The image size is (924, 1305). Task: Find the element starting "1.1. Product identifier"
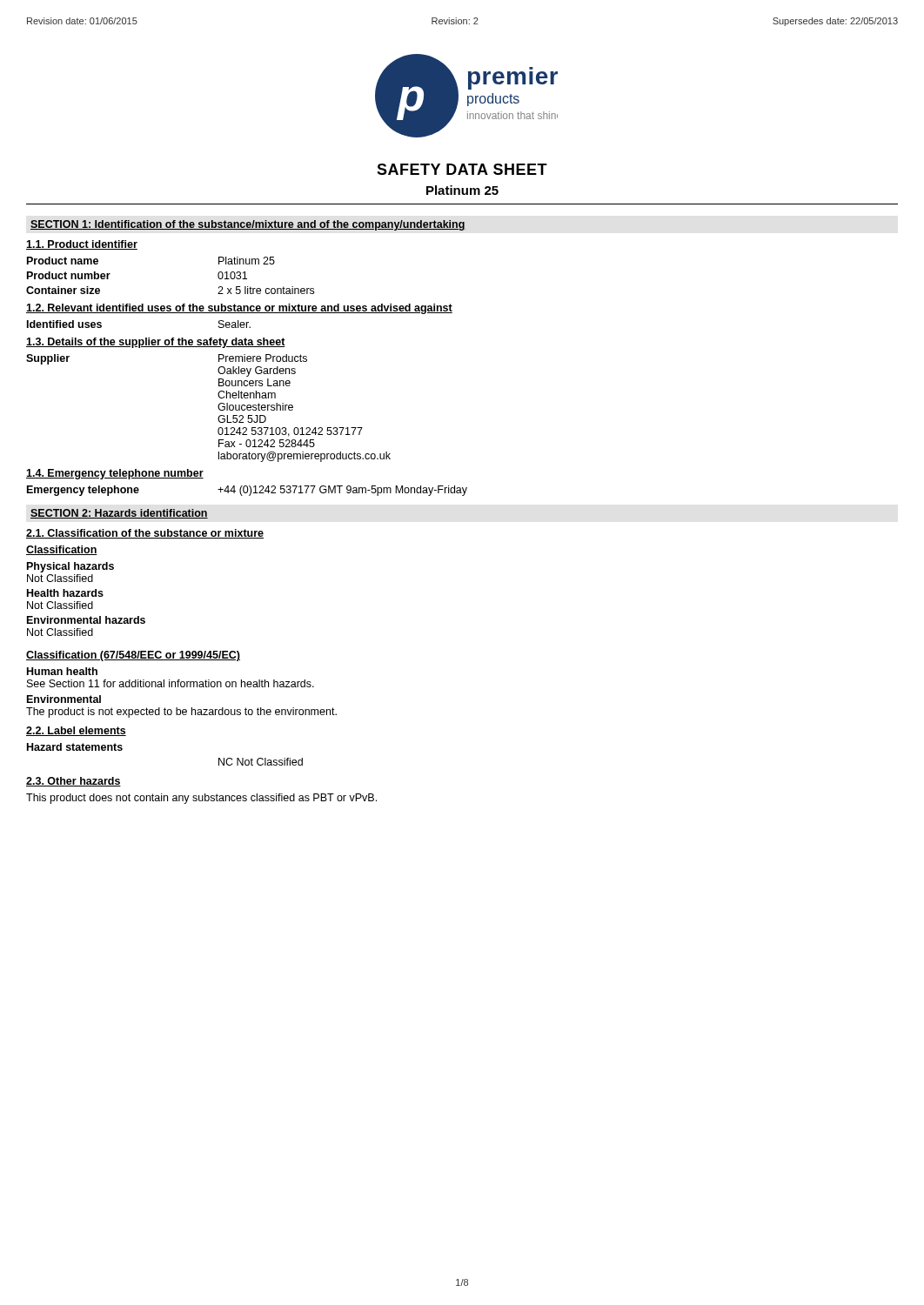82,245
